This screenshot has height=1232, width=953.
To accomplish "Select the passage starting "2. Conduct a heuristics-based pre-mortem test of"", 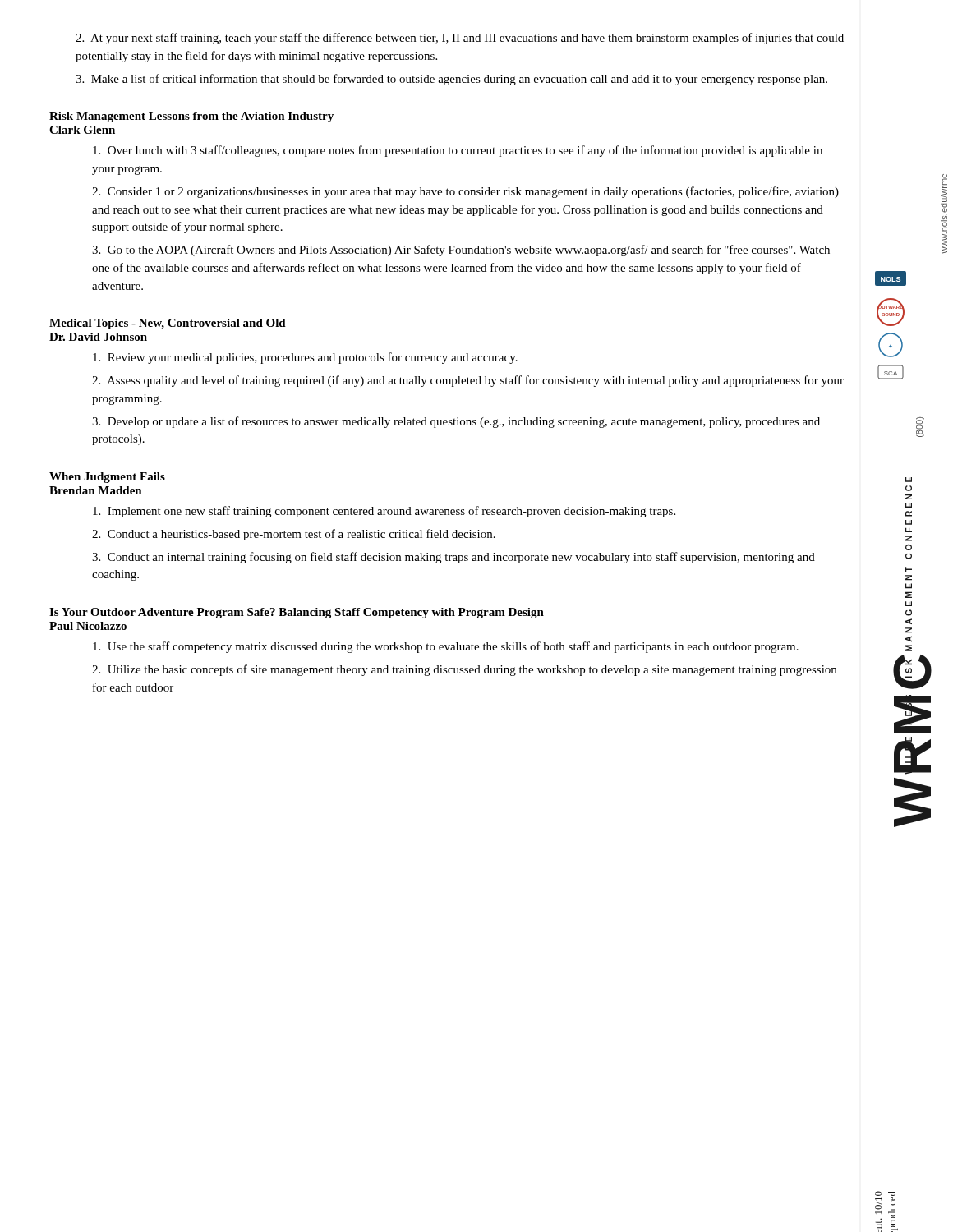I will [294, 534].
